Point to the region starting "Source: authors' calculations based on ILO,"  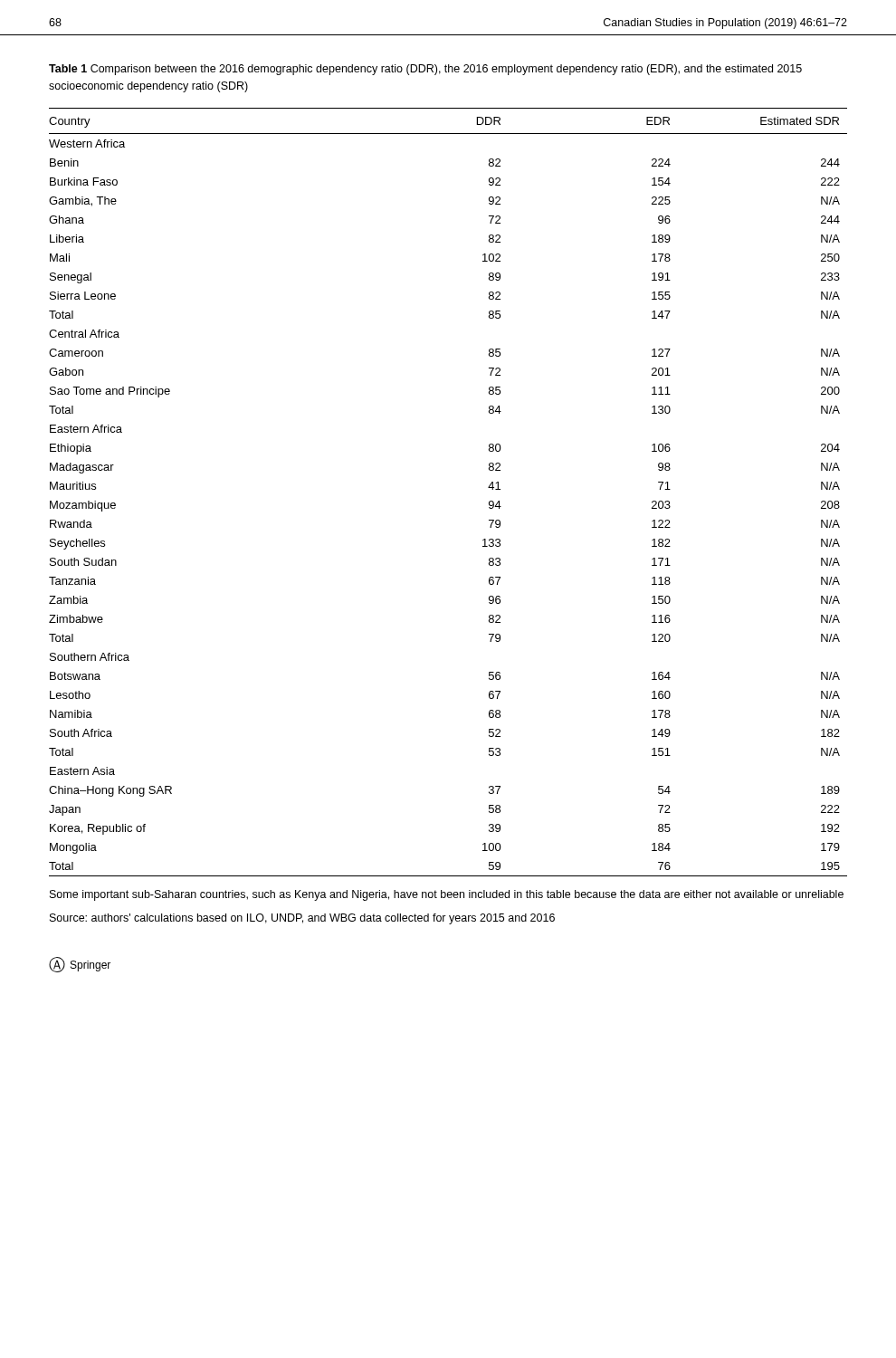pos(302,918)
